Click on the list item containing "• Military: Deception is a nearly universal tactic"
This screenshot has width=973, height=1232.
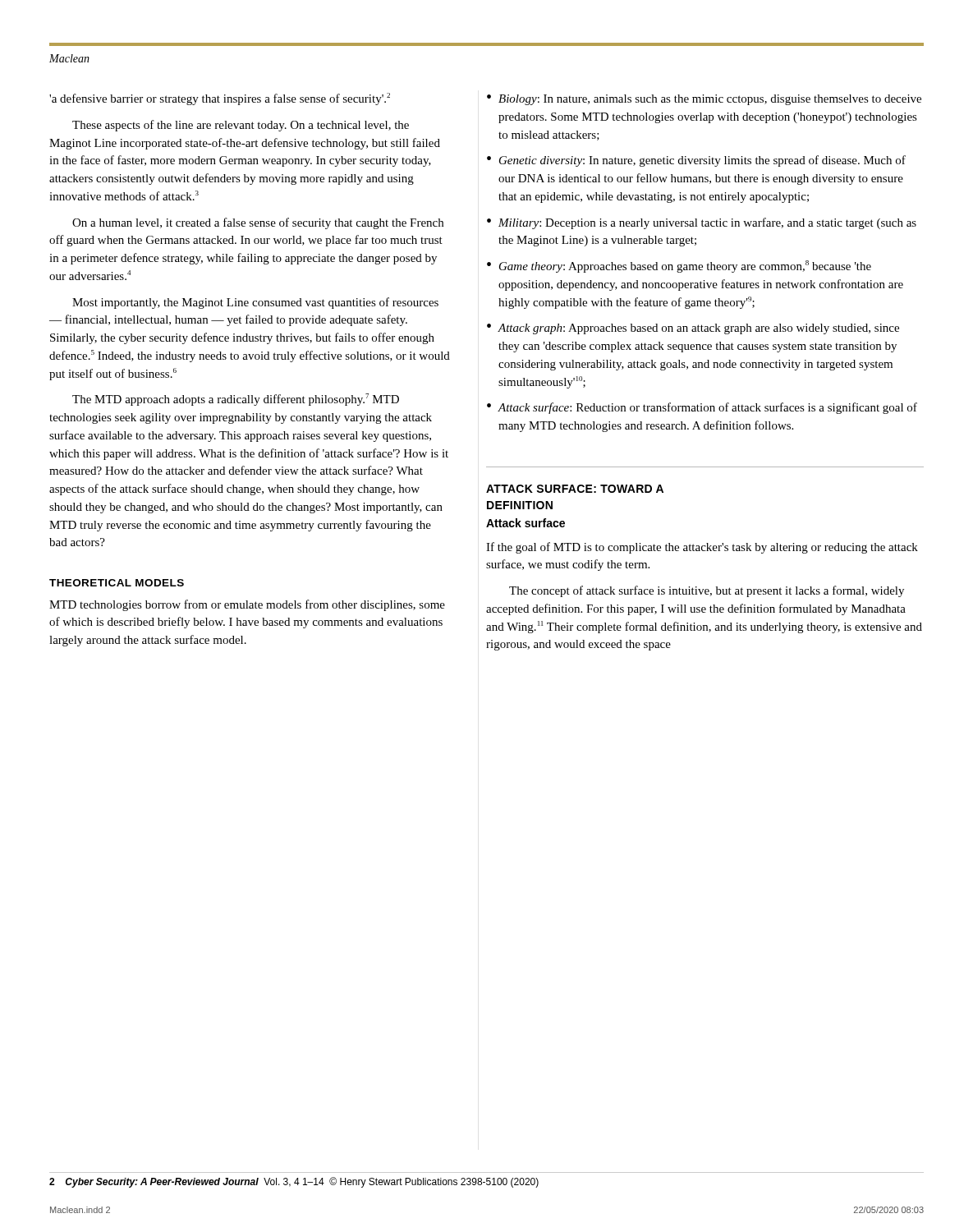705,232
